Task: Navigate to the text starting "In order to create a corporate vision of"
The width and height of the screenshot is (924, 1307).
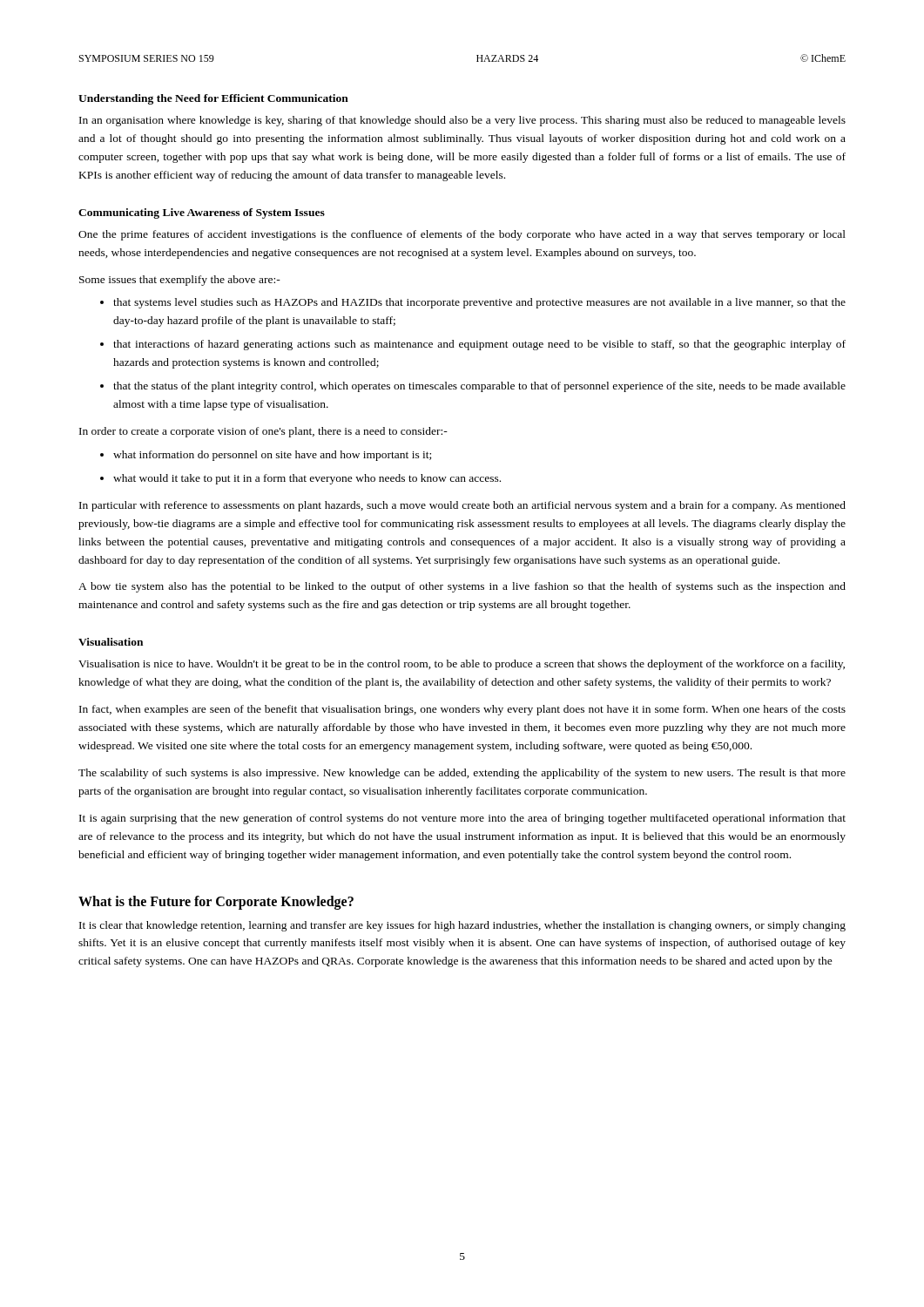Action: [x=263, y=431]
